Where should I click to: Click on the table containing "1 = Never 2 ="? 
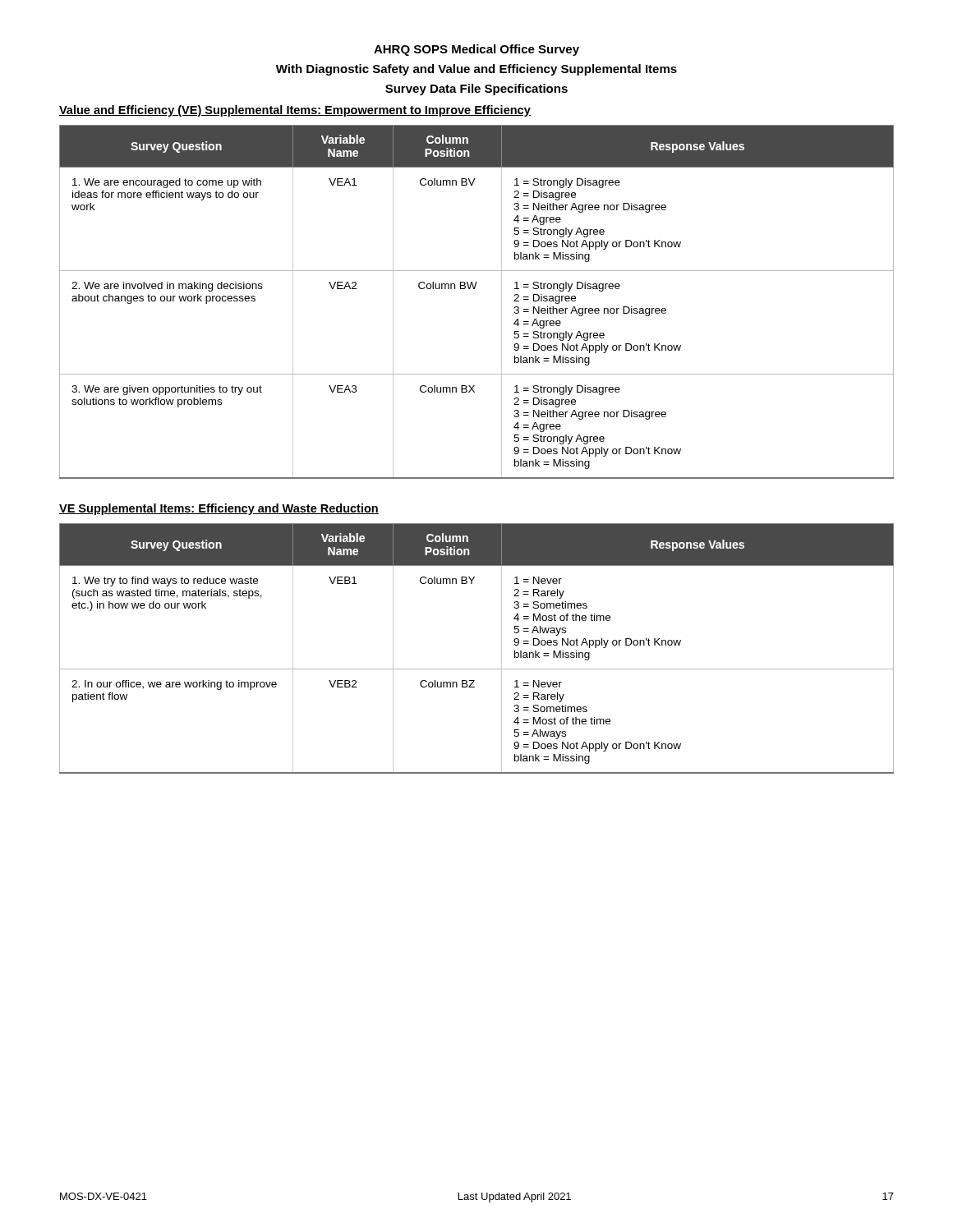[x=476, y=648]
